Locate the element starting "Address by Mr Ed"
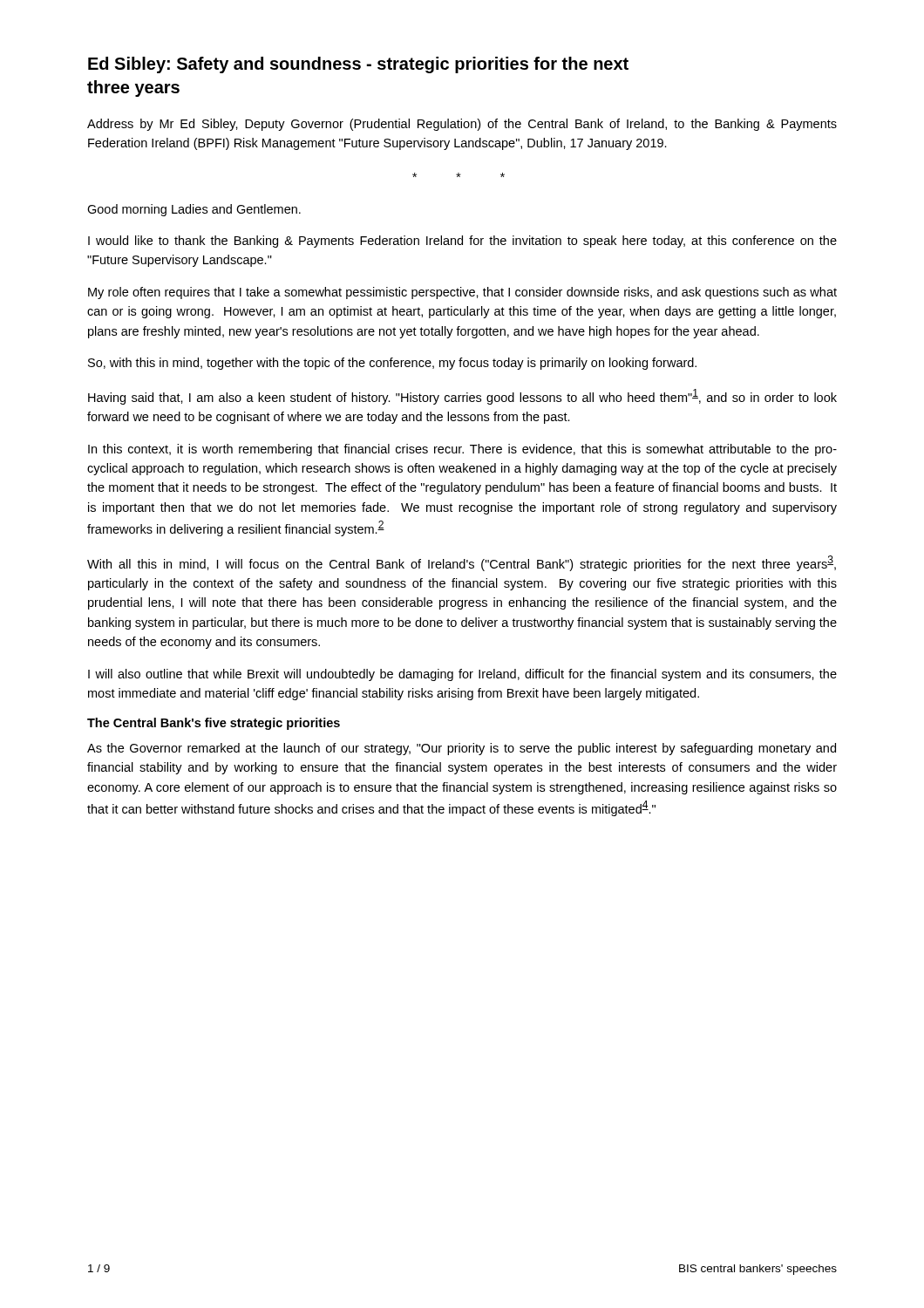This screenshot has width=924, height=1308. 462,133
